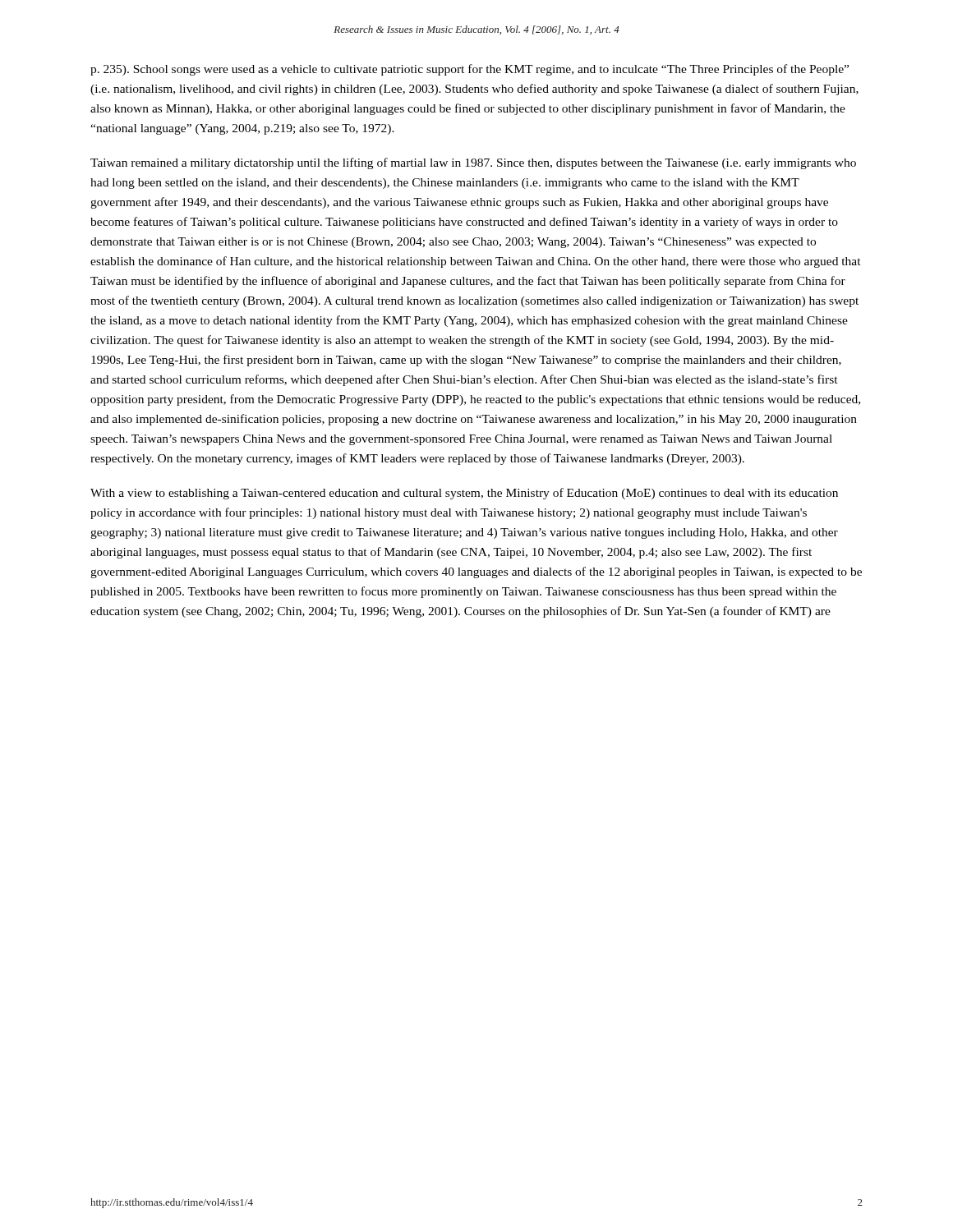
Task: Click on the text block that says "p. 235). School songs were used"
Action: click(475, 98)
